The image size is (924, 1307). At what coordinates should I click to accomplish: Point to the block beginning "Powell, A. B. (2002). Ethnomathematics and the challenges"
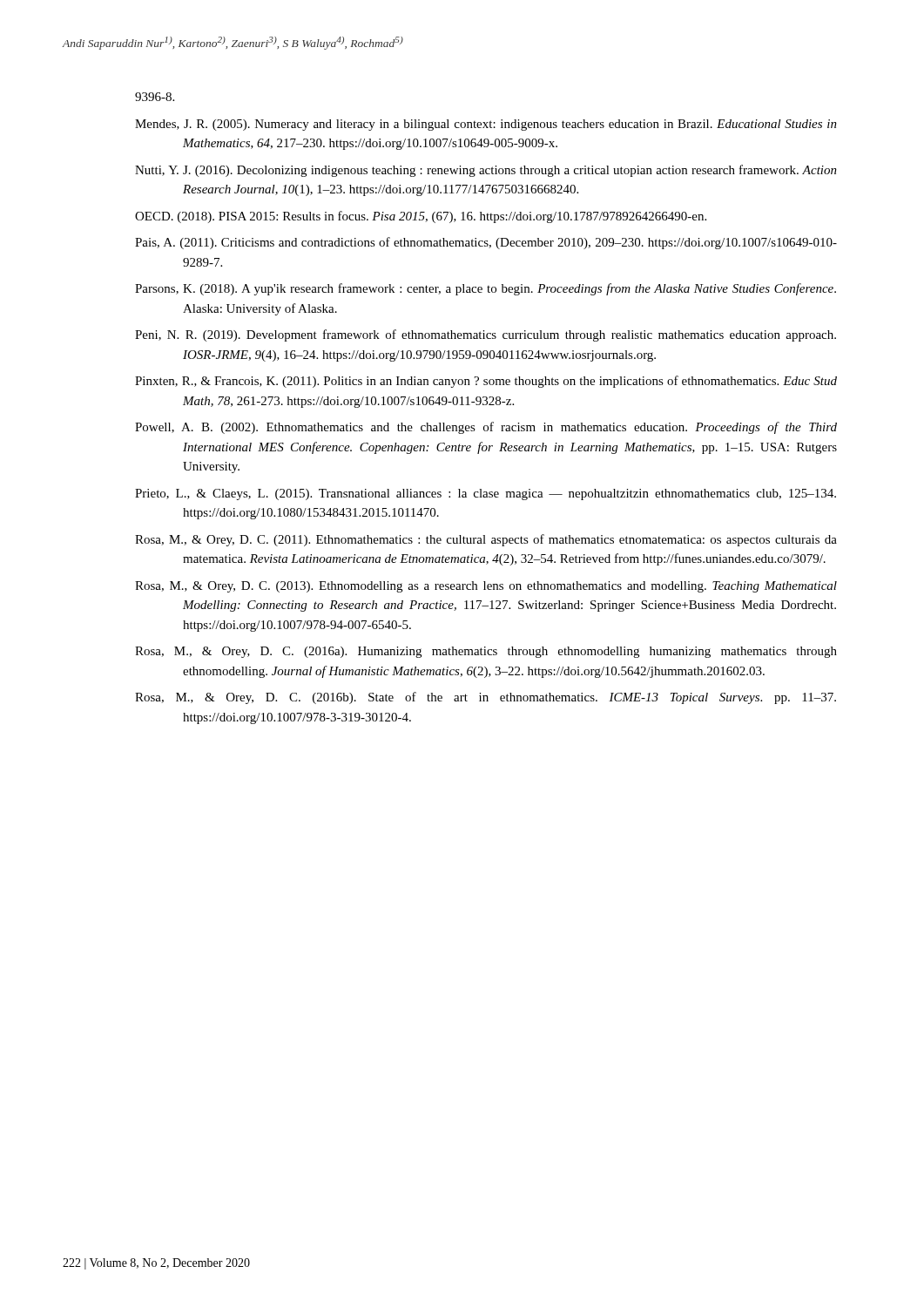point(486,447)
